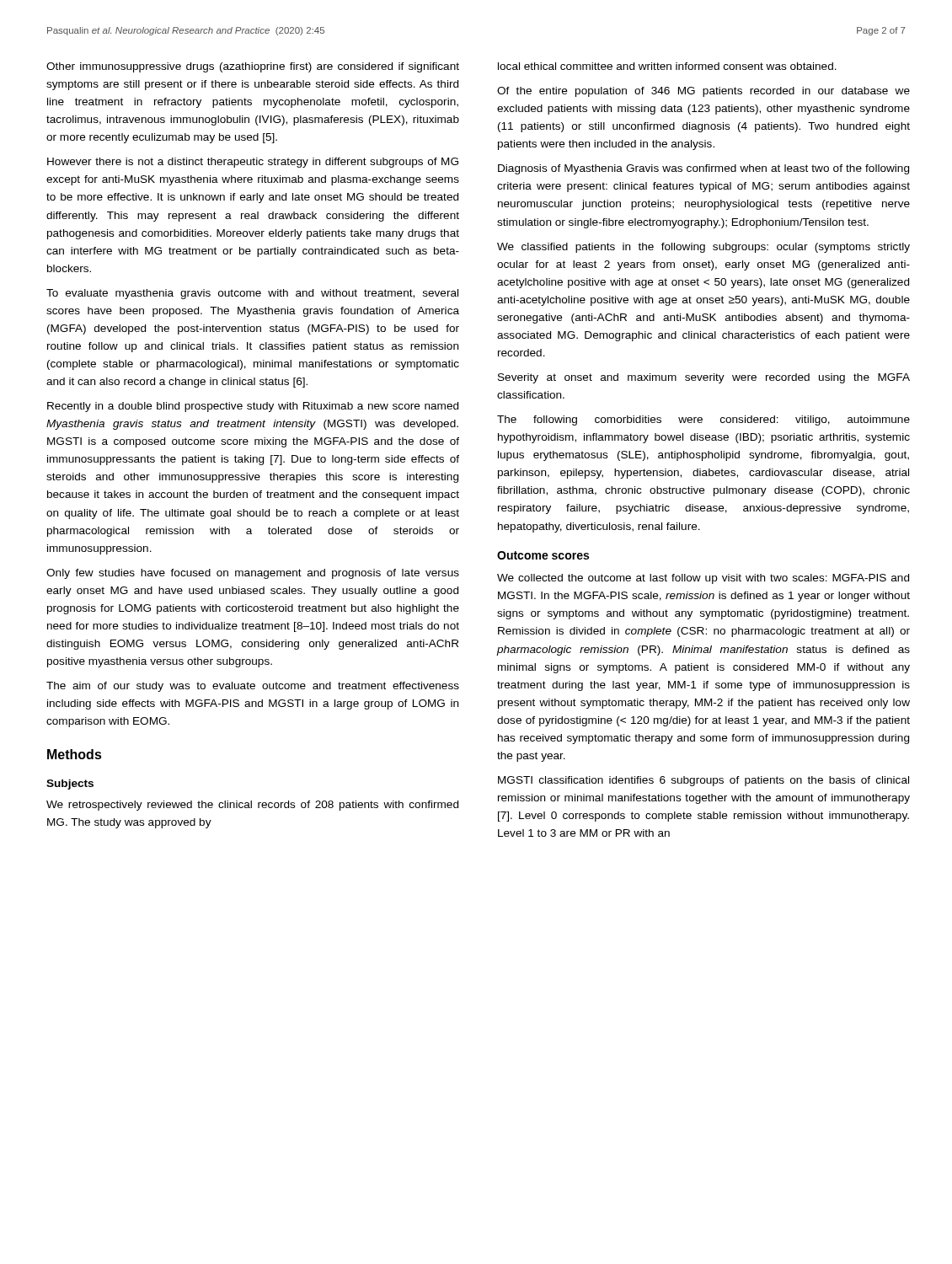Locate the text starting "We retrospectively reviewed the clinical records"
Image resolution: width=952 pixels, height=1264 pixels.
pyautogui.click(x=253, y=813)
